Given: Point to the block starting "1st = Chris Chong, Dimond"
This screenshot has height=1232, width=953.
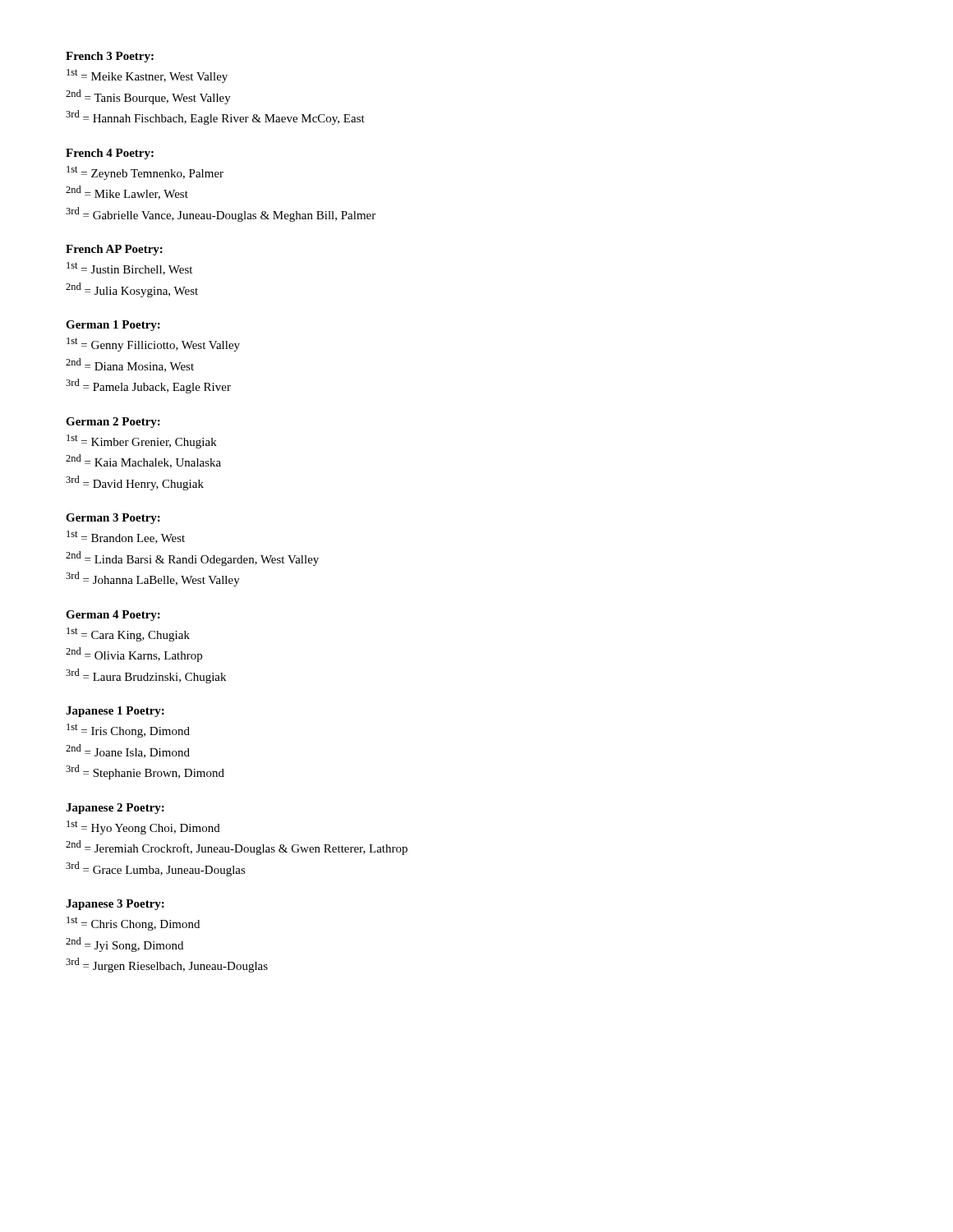Looking at the screenshot, I should pyautogui.click(x=133, y=922).
